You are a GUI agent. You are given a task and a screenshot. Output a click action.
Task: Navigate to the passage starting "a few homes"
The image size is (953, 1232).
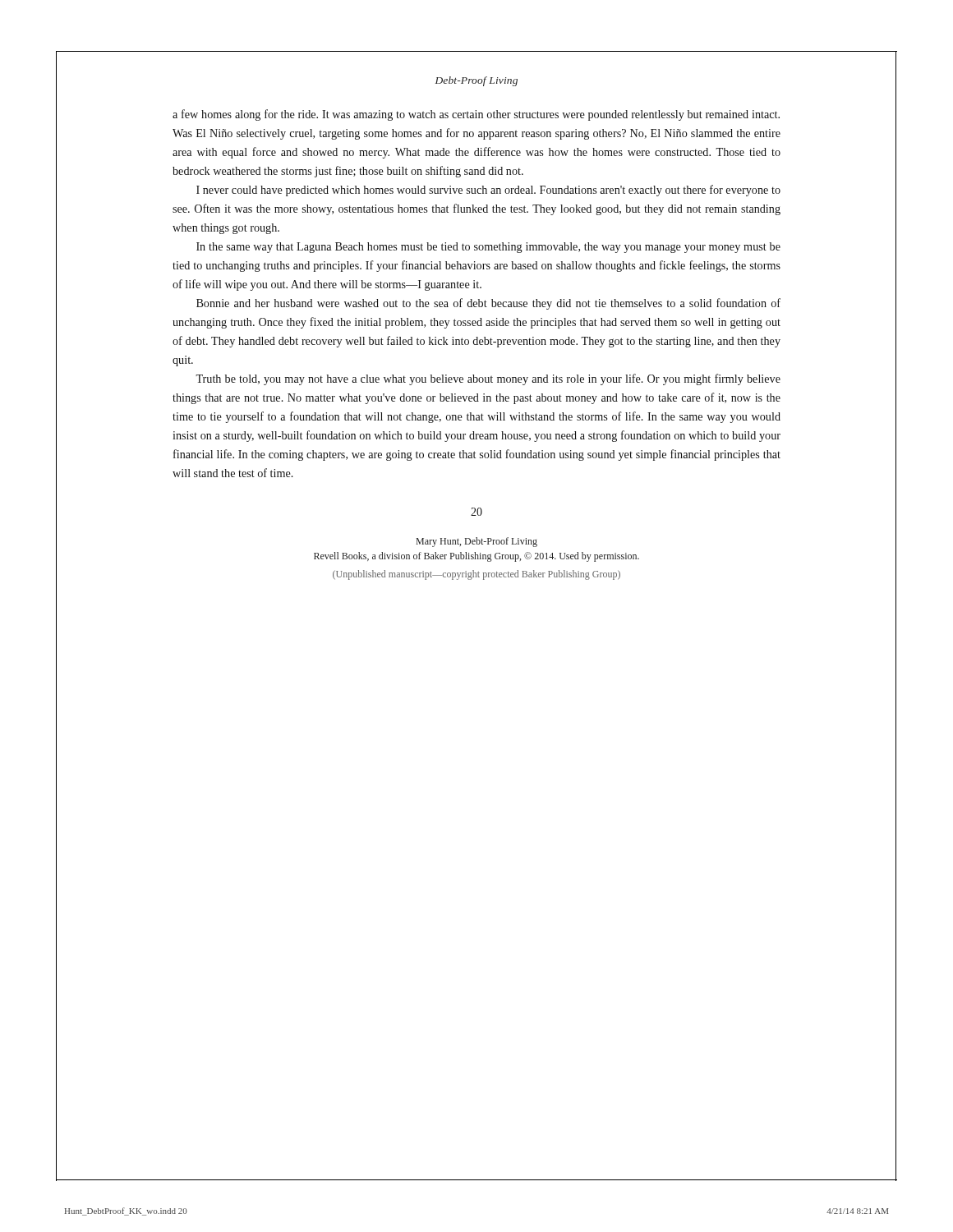tap(476, 294)
